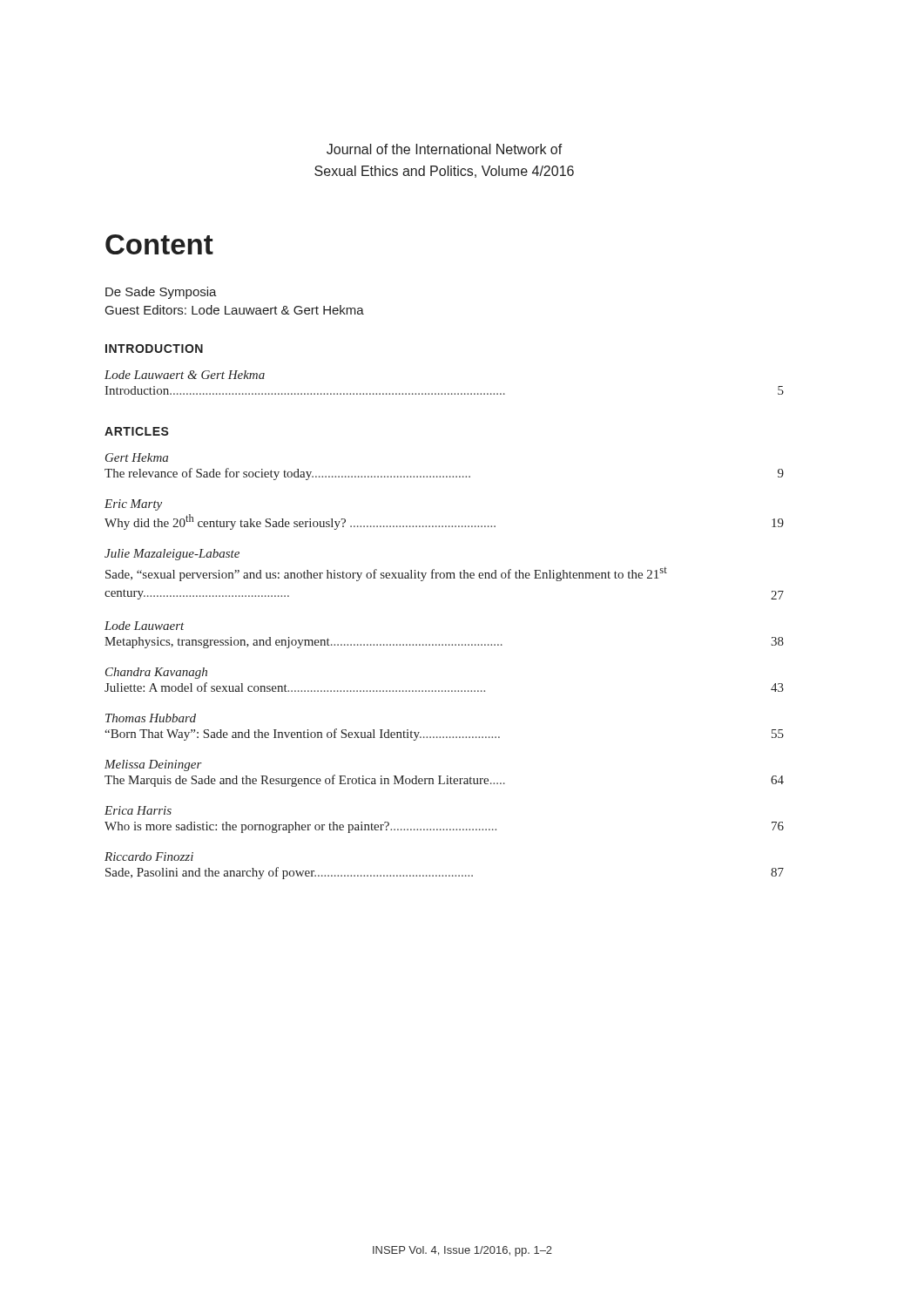Select the text block containing "Julie Mazaleigue-Labaste Sade, “sexual perversion” and us: another"
The width and height of the screenshot is (924, 1307).
444,574
